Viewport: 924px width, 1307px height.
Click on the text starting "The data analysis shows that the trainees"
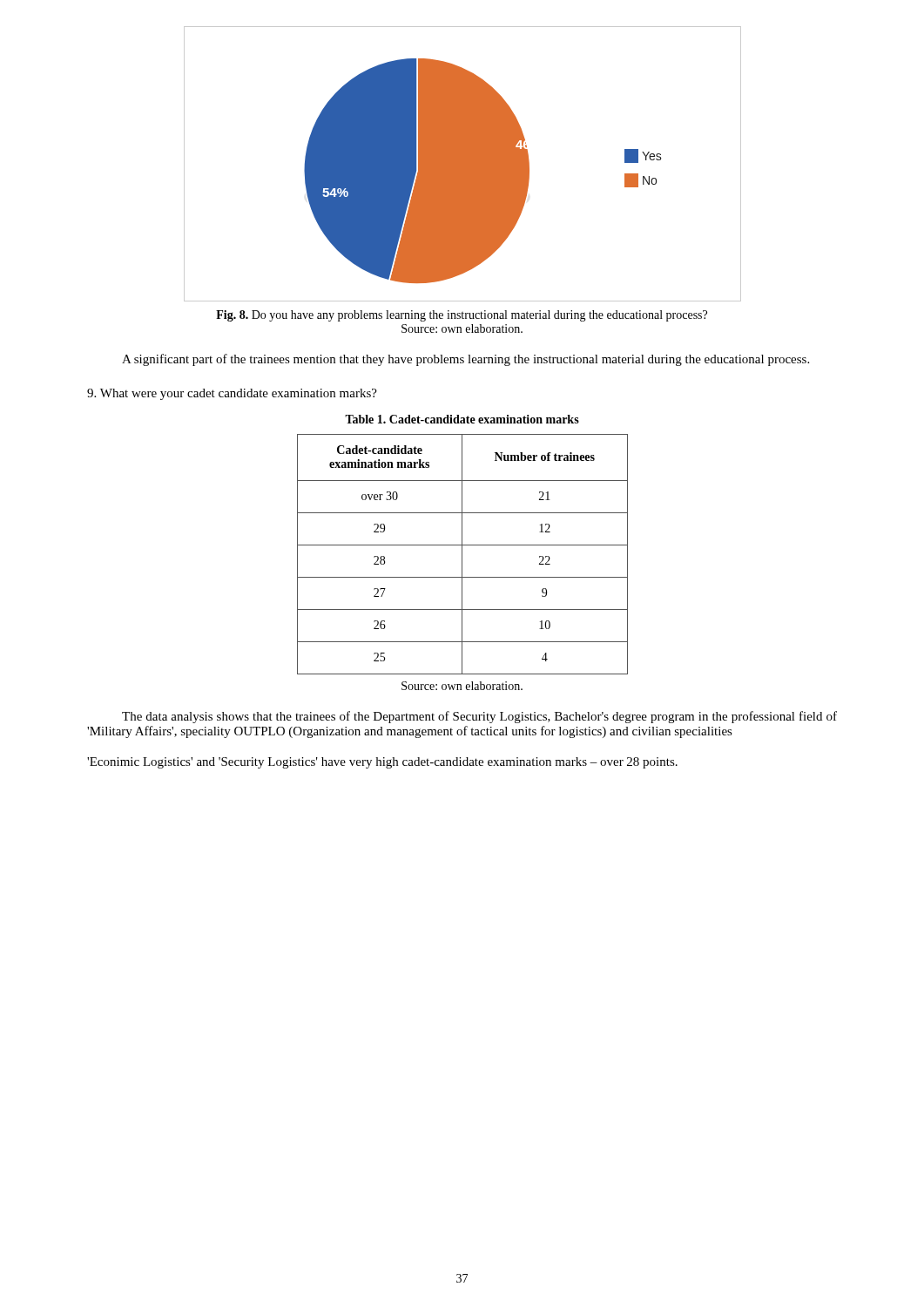point(462,724)
